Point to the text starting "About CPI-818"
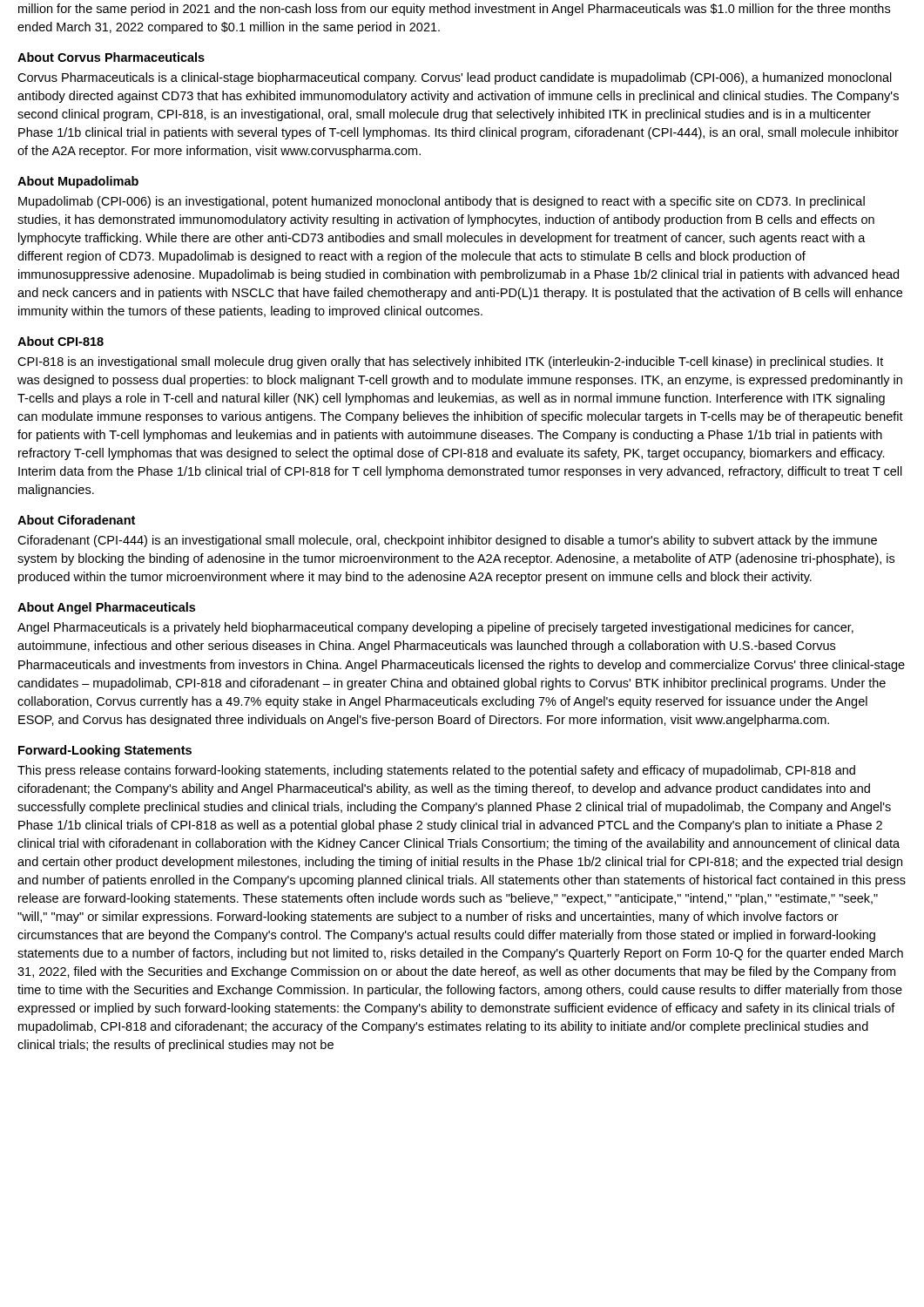 pyautogui.click(x=61, y=342)
